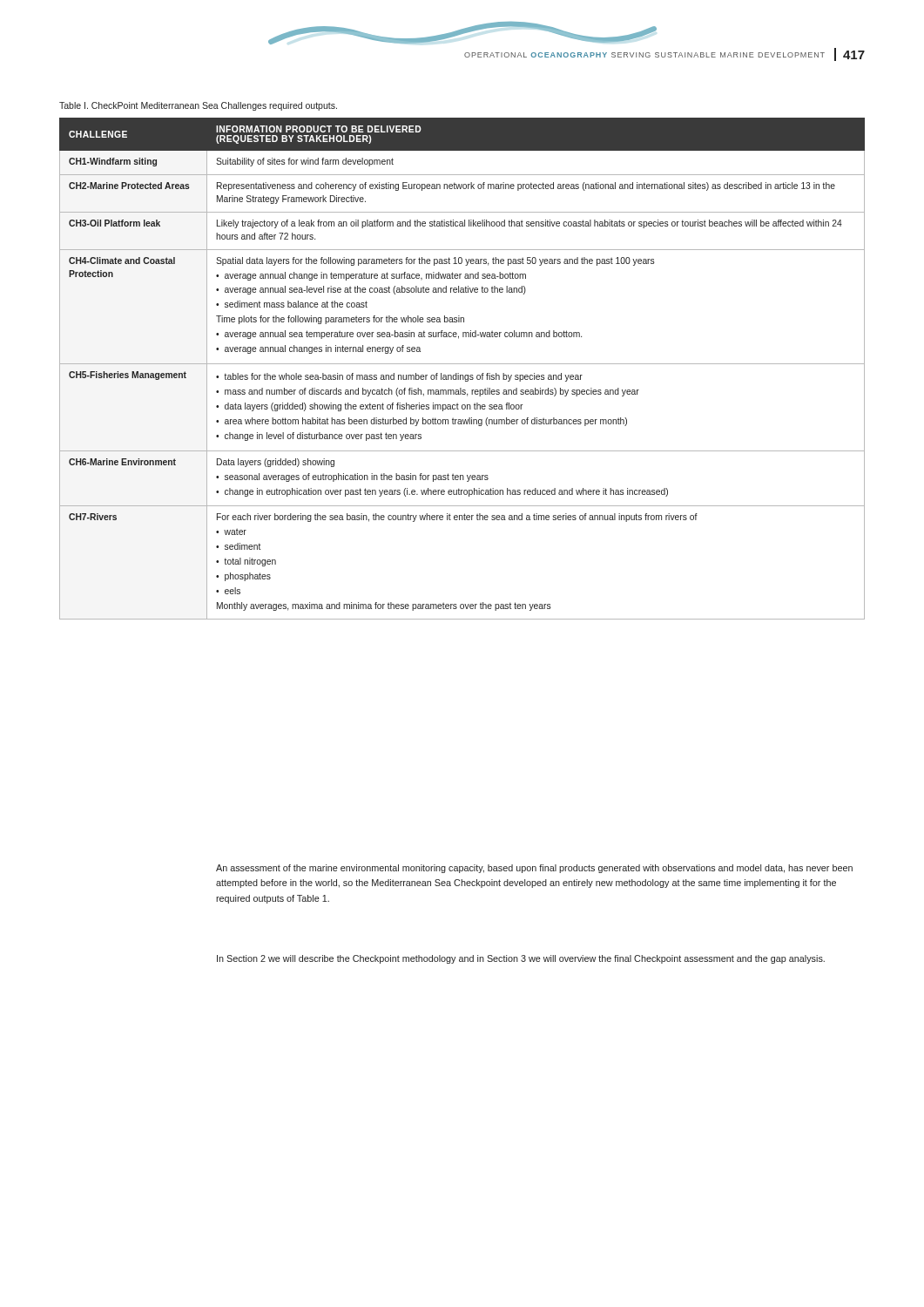
Task: Select the text block containing "An assessment of the marine environmental monitoring"
Action: click(534, 883)
